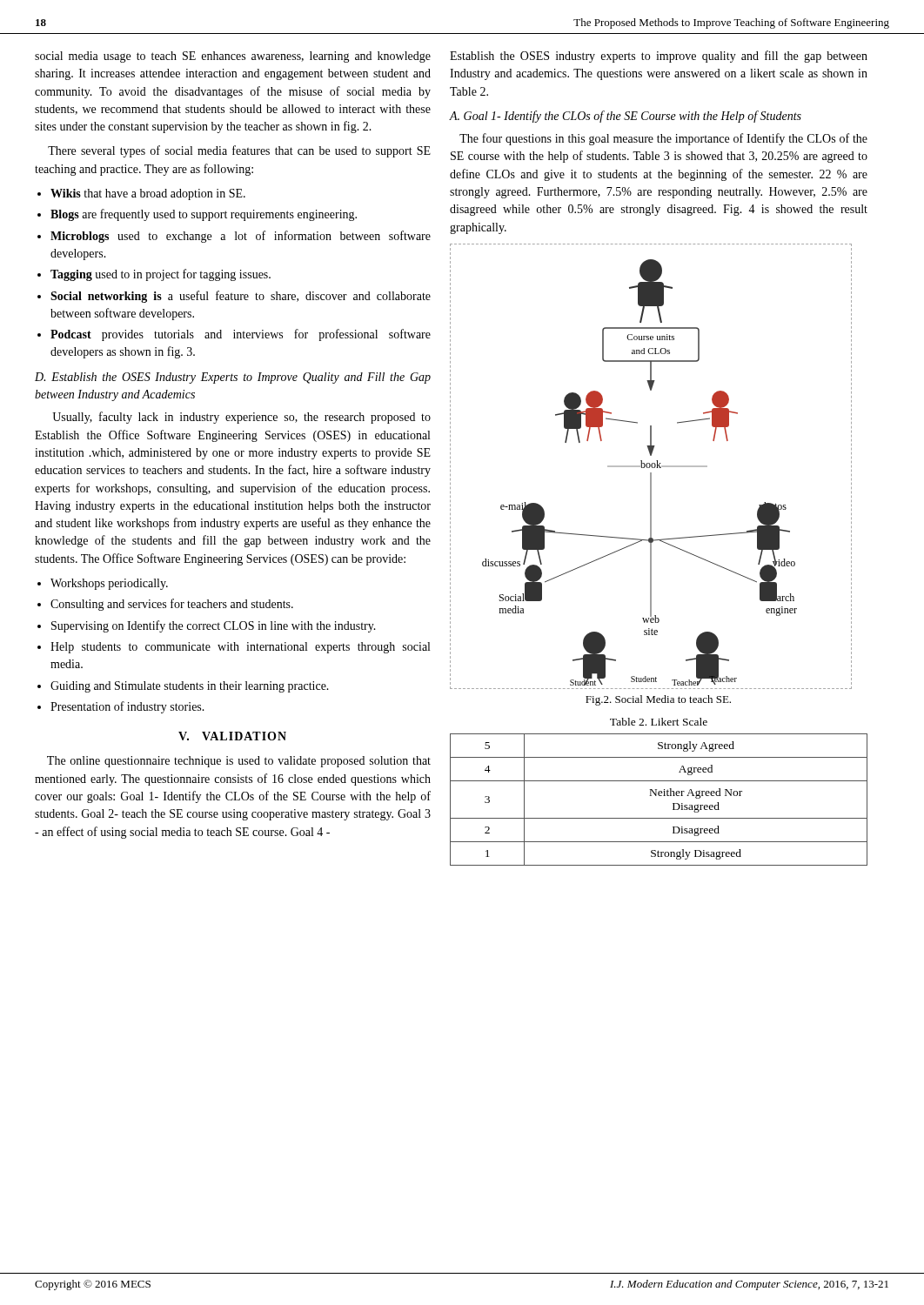Locate the element starting "social media usage"
Image resolution: width=924 pixels, height=1305 pixels.
pos(233,92)
